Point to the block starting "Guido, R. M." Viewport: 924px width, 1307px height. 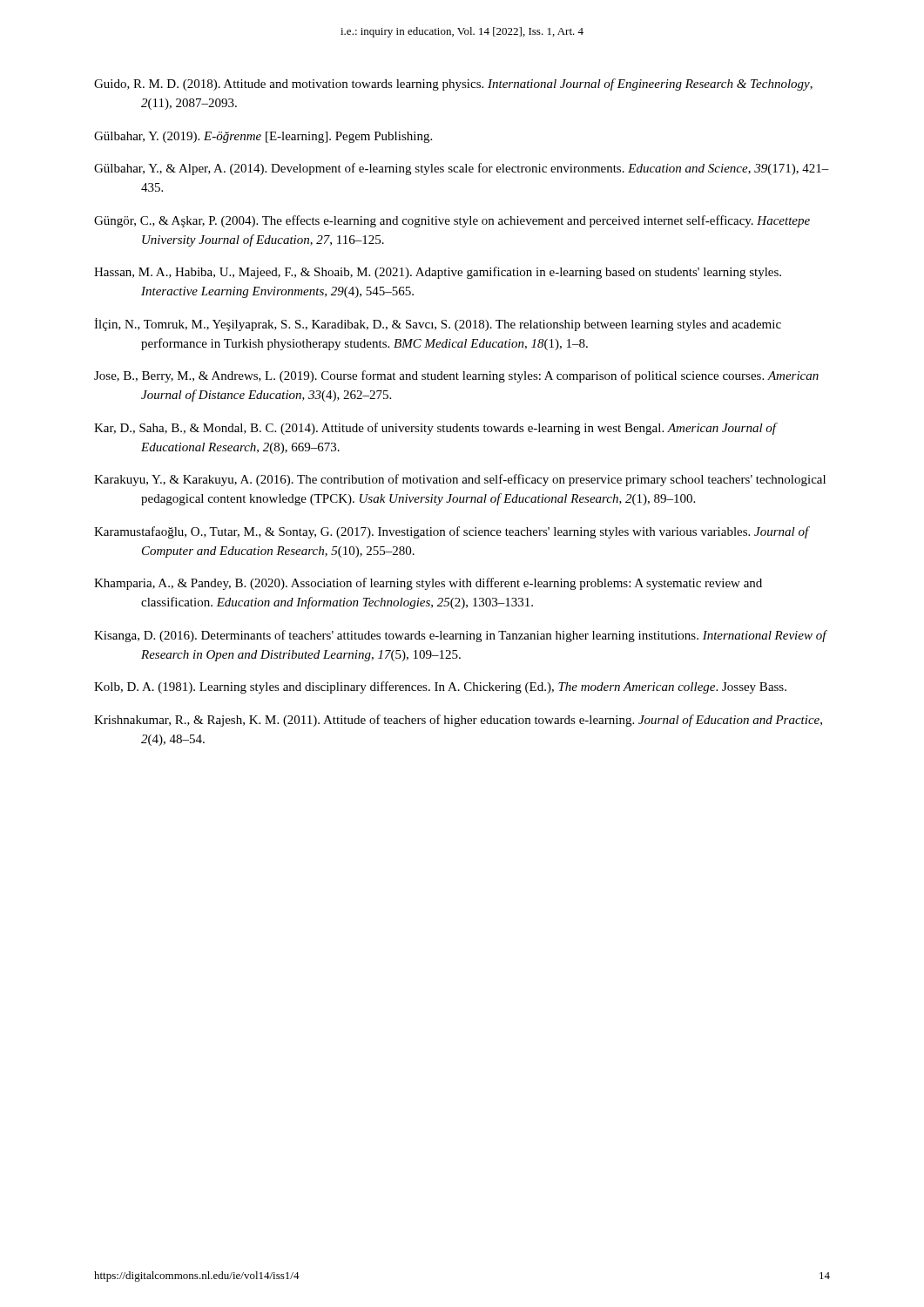point(453,93)
